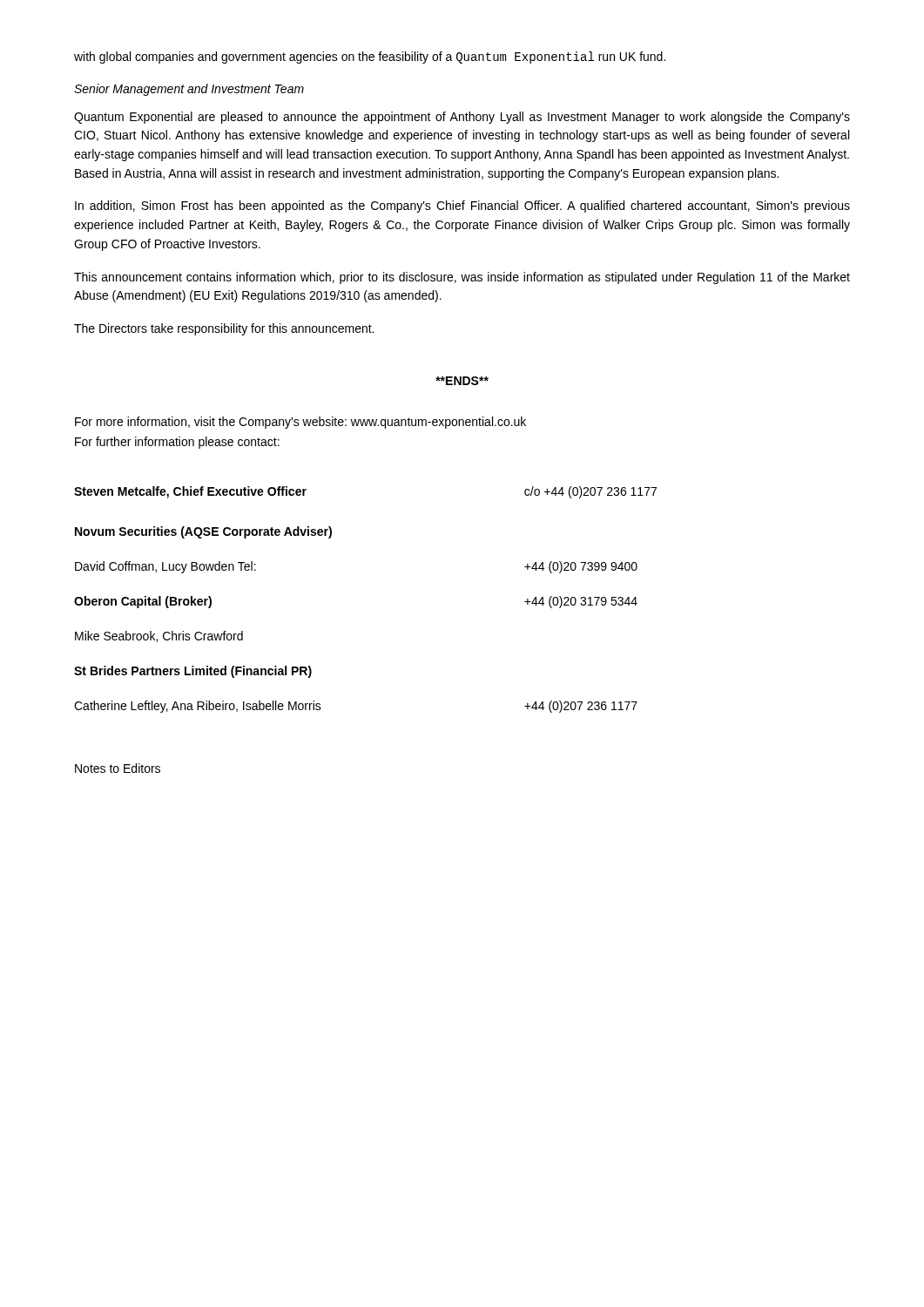
Task: Click on the table containing "c/o +44 (0)207"
Action: click(462, 599)
